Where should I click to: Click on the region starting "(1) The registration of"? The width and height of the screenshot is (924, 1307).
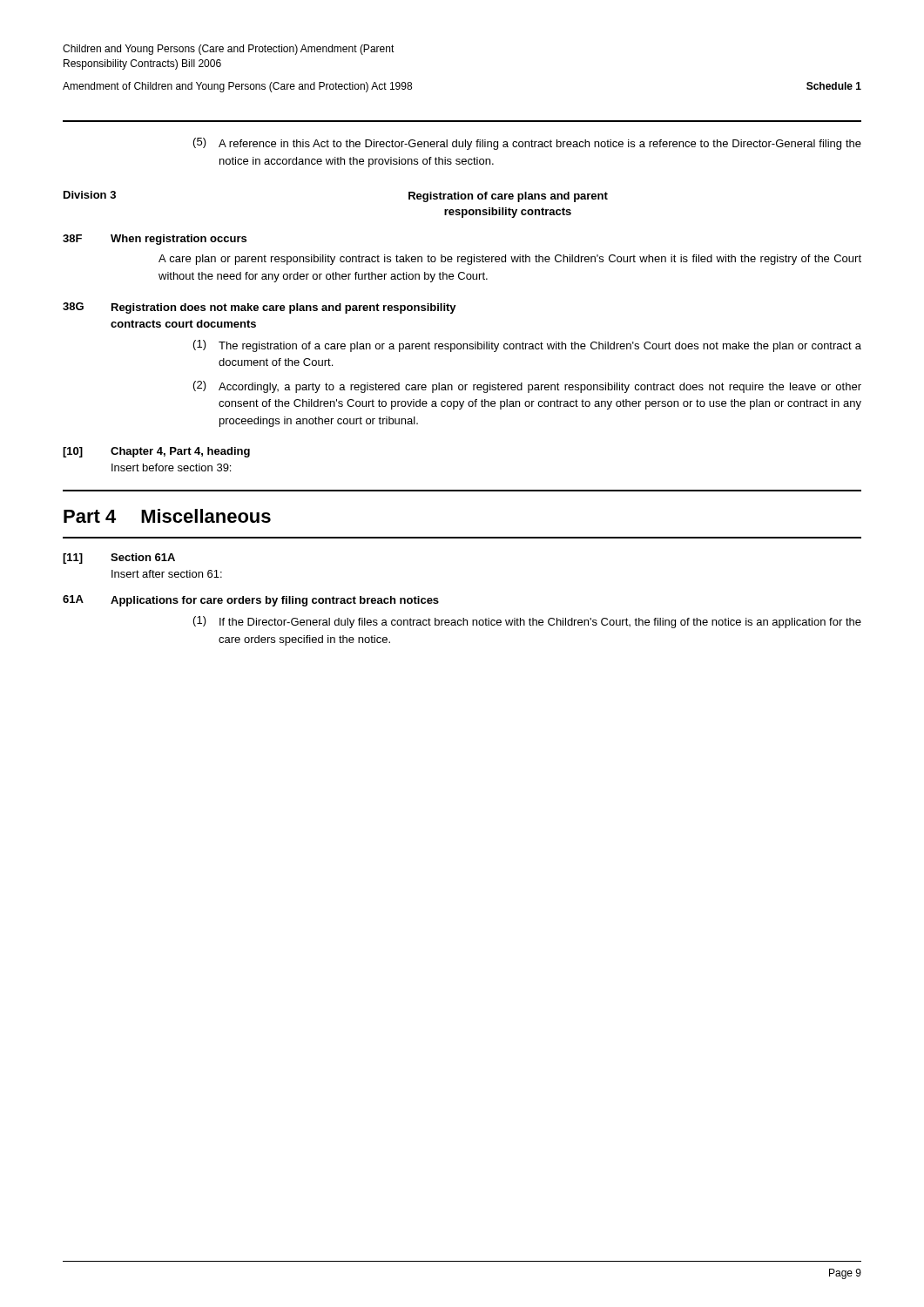pos(510,383)
